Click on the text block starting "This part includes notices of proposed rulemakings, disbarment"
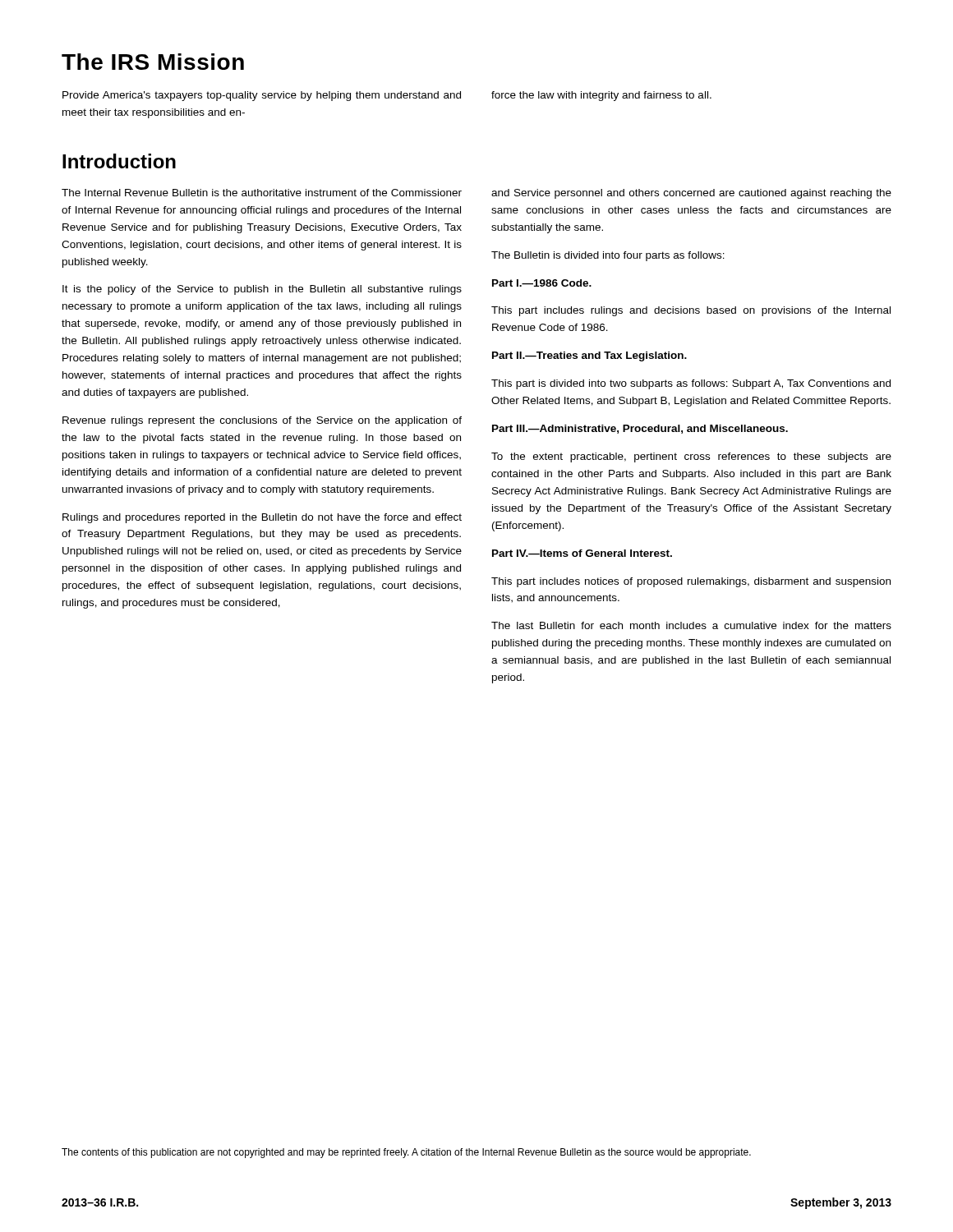The width and height of the screenshot is (953, 1232). [691, 590]
